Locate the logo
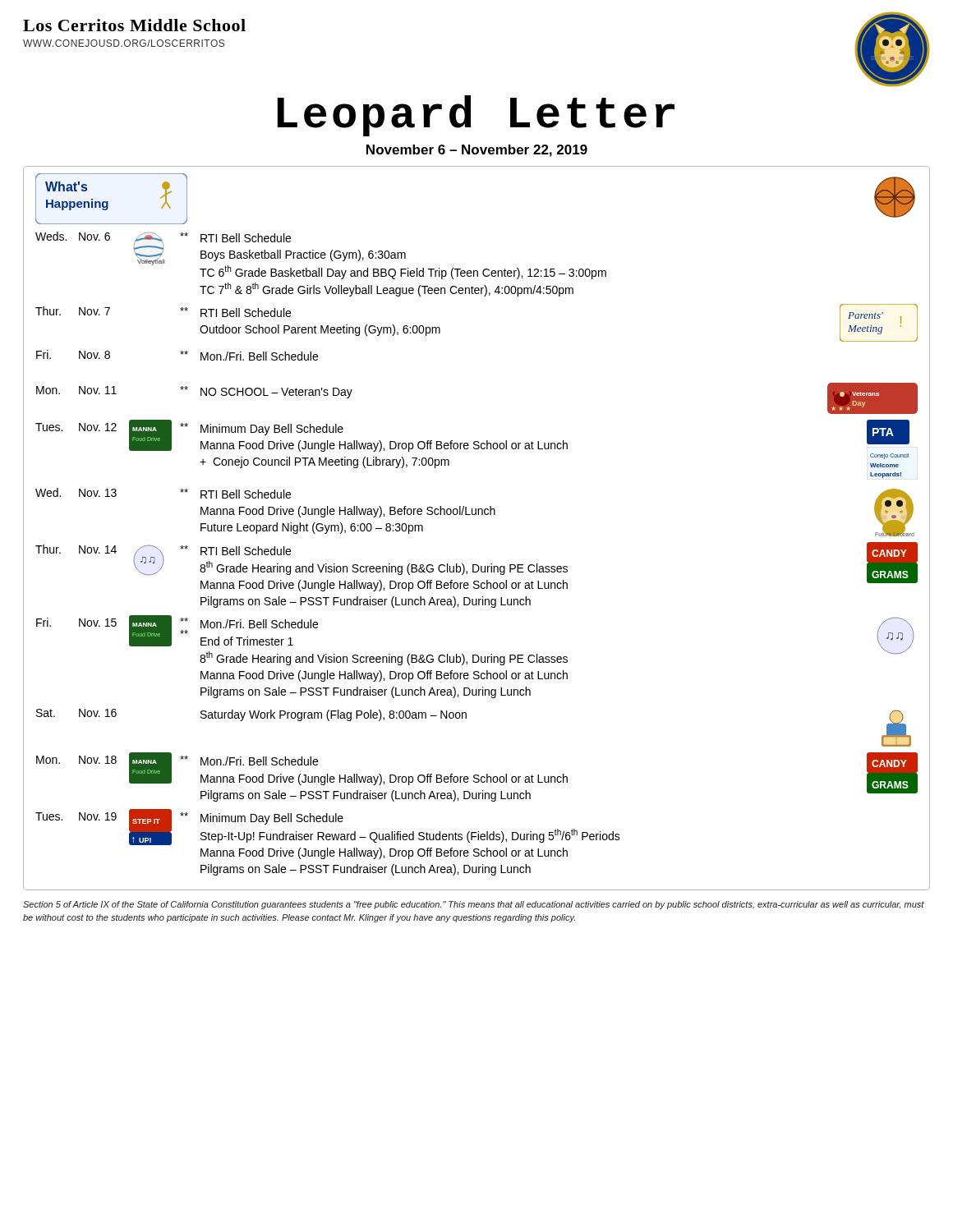The height and width of the screenshot is (1232, 953). [x=892, y=49]
